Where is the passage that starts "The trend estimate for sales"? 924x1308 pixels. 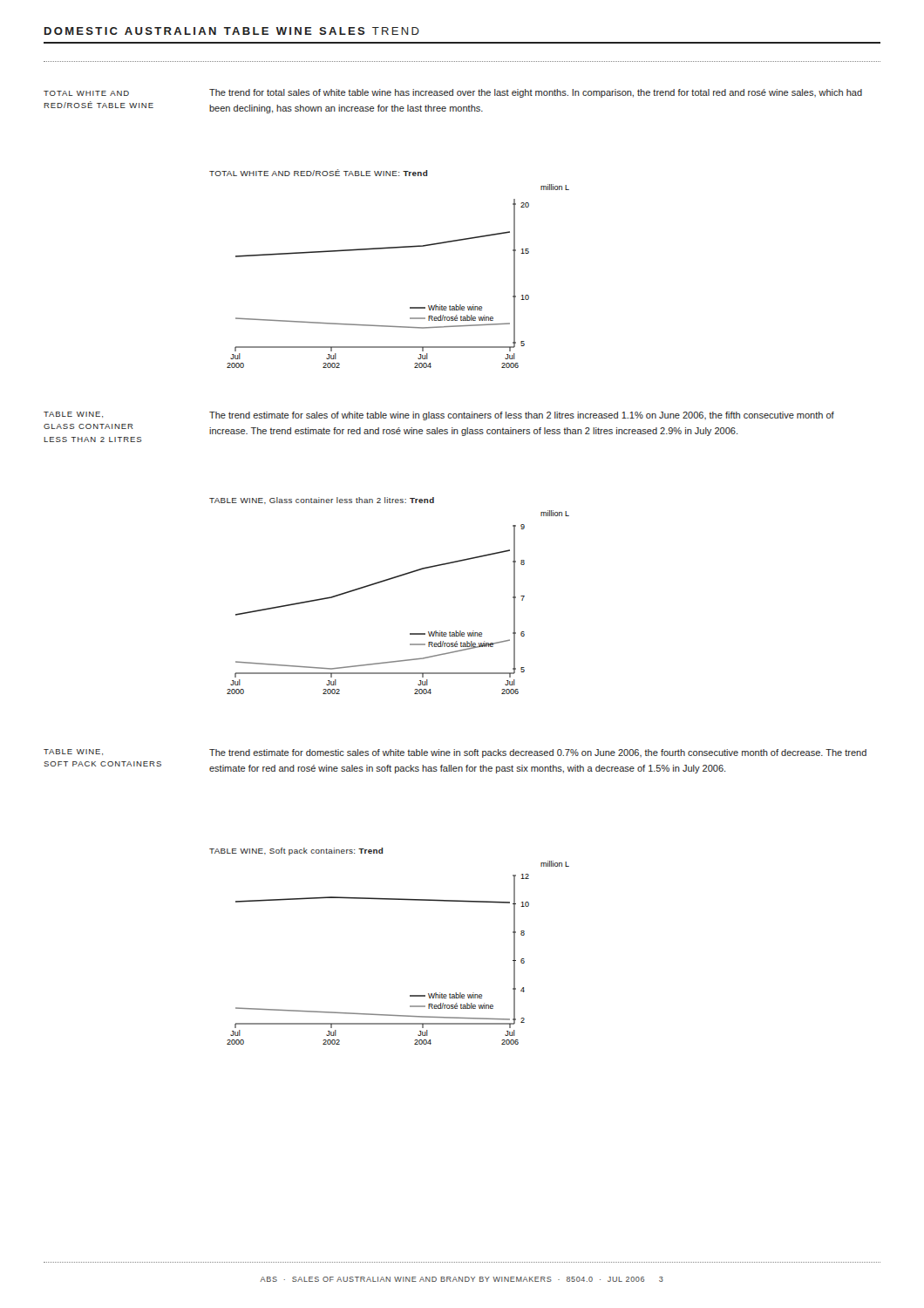[x=522, y=423]
